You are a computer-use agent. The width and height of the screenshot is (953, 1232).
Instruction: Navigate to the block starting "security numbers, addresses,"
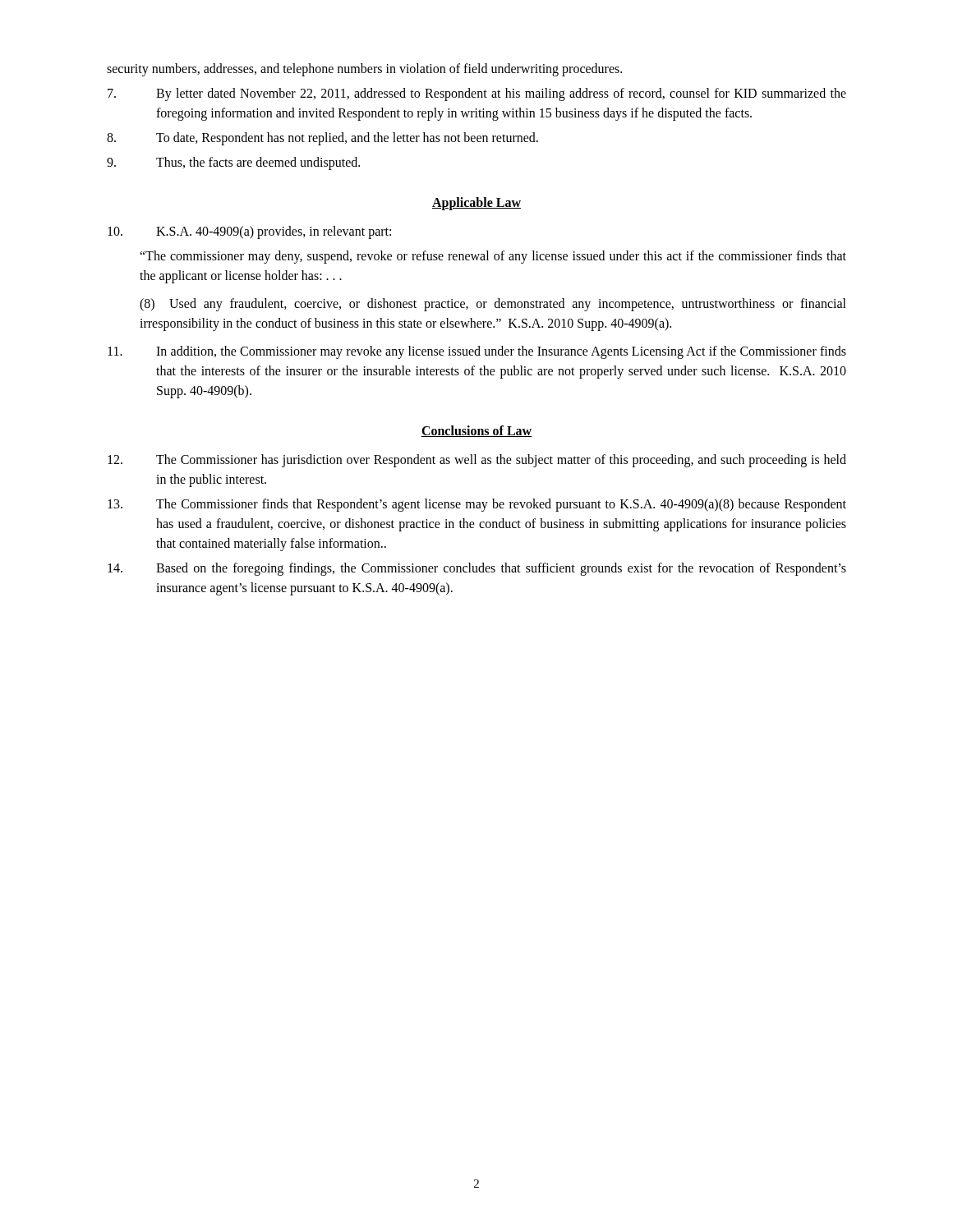pyautogui.click(x=365, y=69)
